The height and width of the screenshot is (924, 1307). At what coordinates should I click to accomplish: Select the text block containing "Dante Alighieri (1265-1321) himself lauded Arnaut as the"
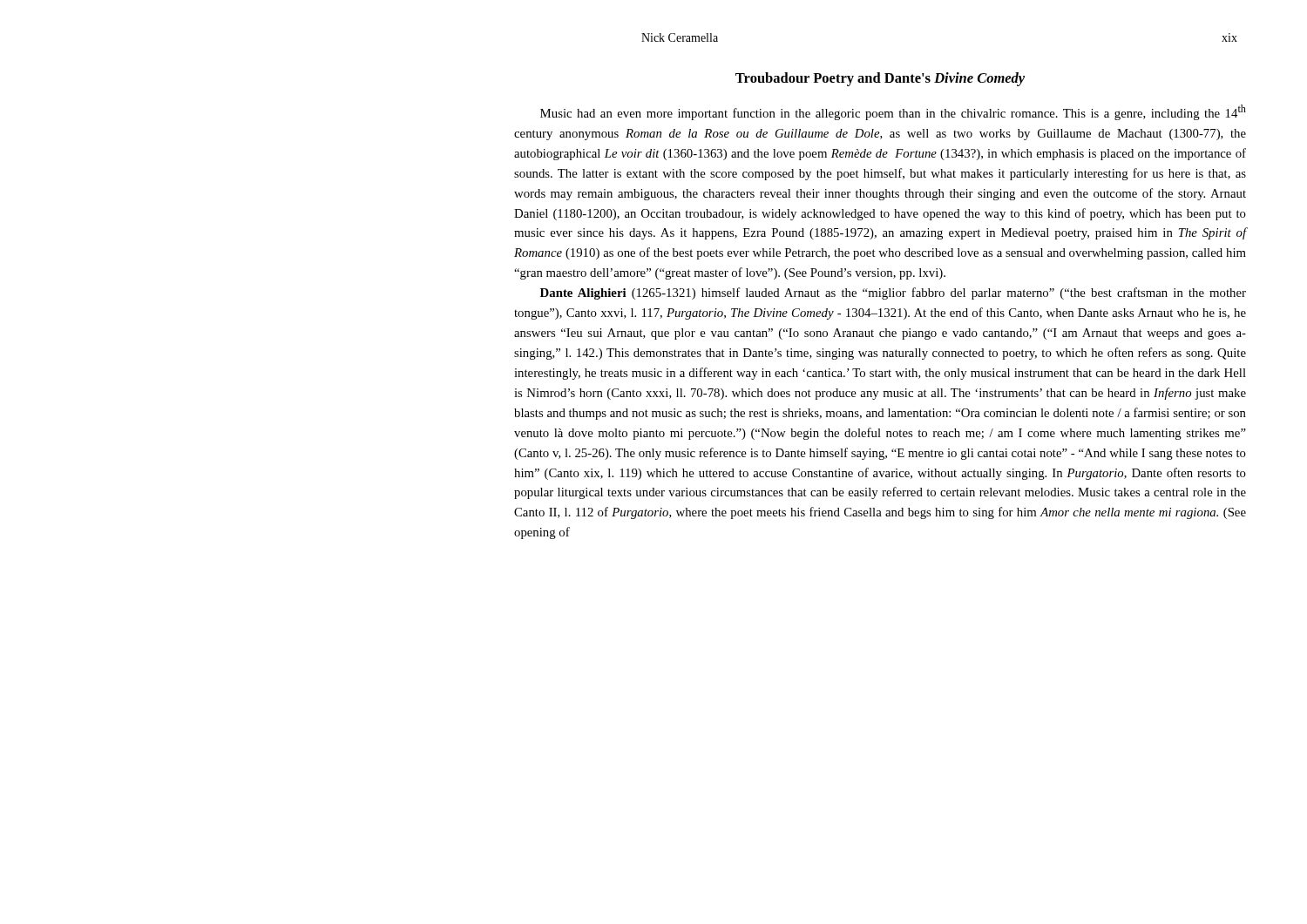(880, 413)
